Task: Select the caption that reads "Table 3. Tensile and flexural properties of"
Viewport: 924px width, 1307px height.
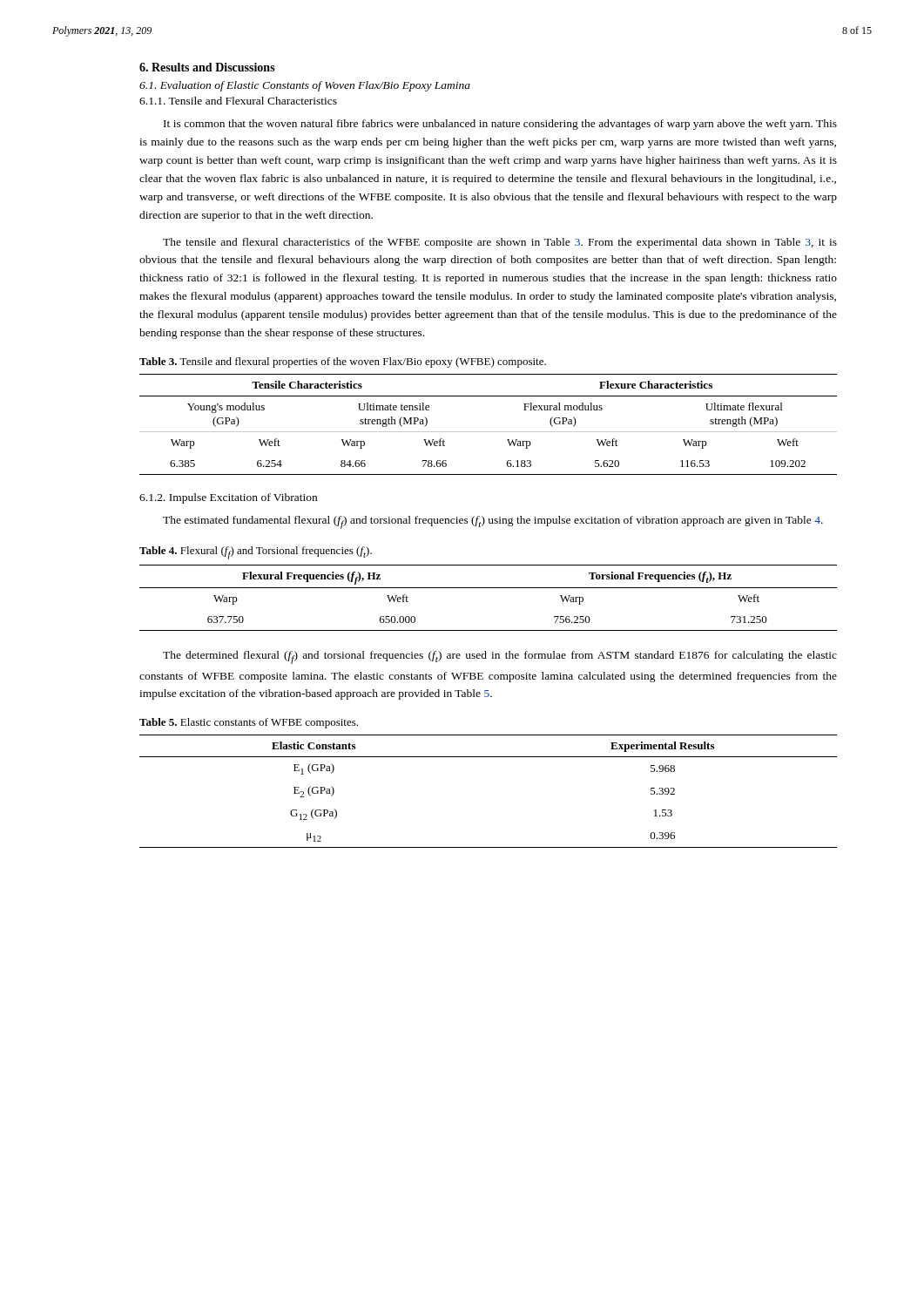Action: 343,361
